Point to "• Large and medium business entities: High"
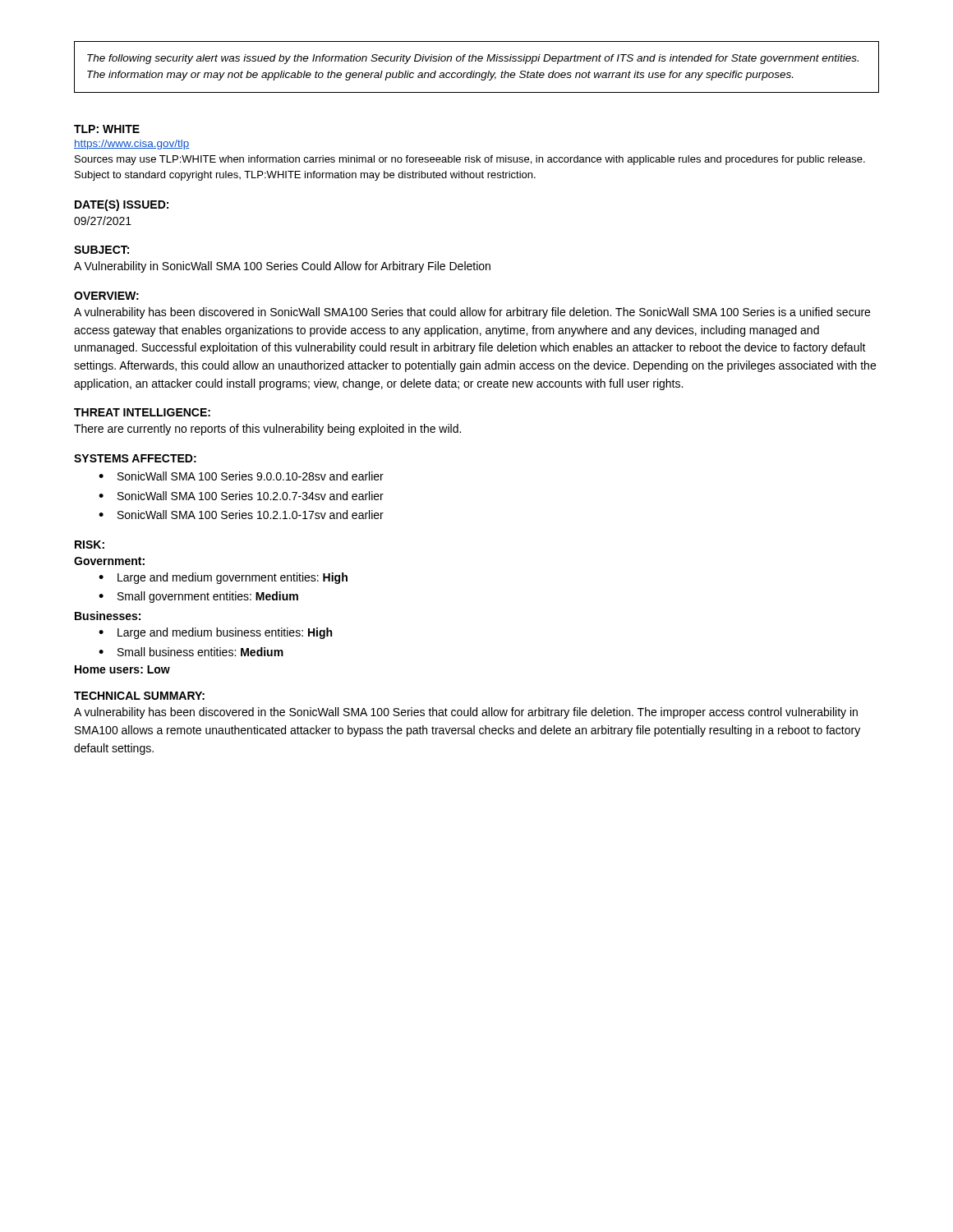Image resolution: width=953 pixels, height=1232 pixels. click(215, 633)
